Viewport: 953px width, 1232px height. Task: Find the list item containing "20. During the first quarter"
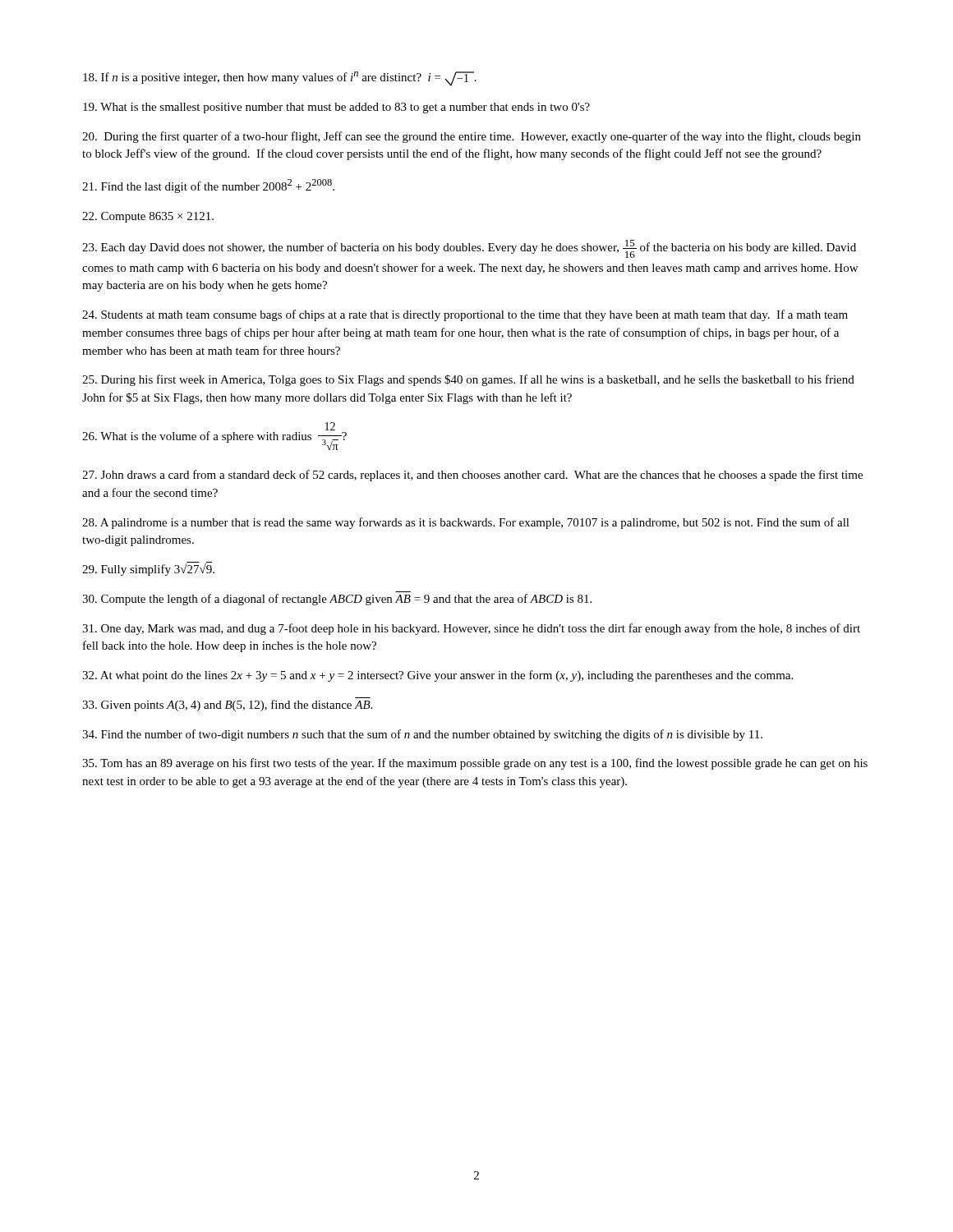pos(472,145)
